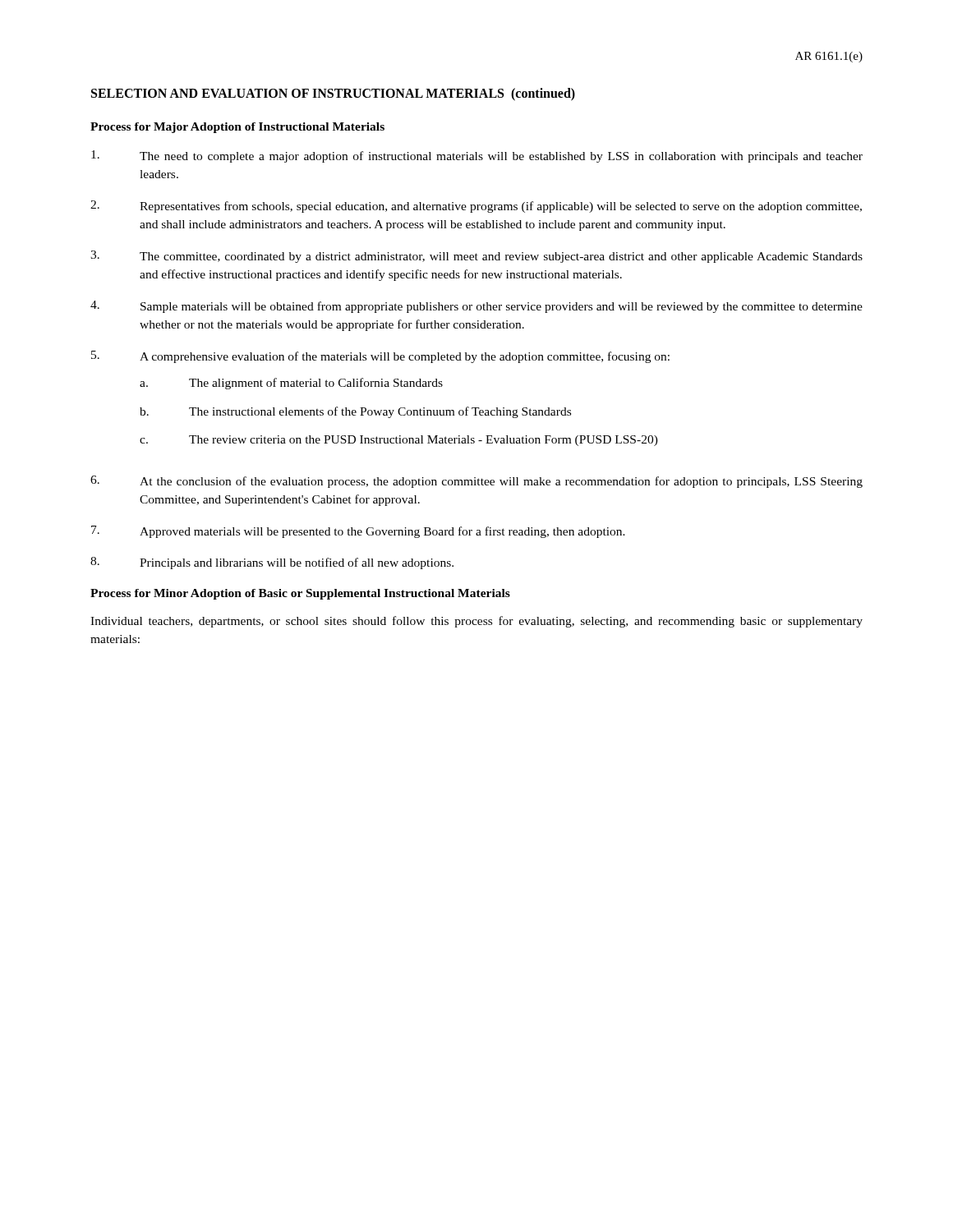This screenshot has height=1232, width=953.
Task: Select the list item that reads "b. The instructional elements of"
Action: 501,411
